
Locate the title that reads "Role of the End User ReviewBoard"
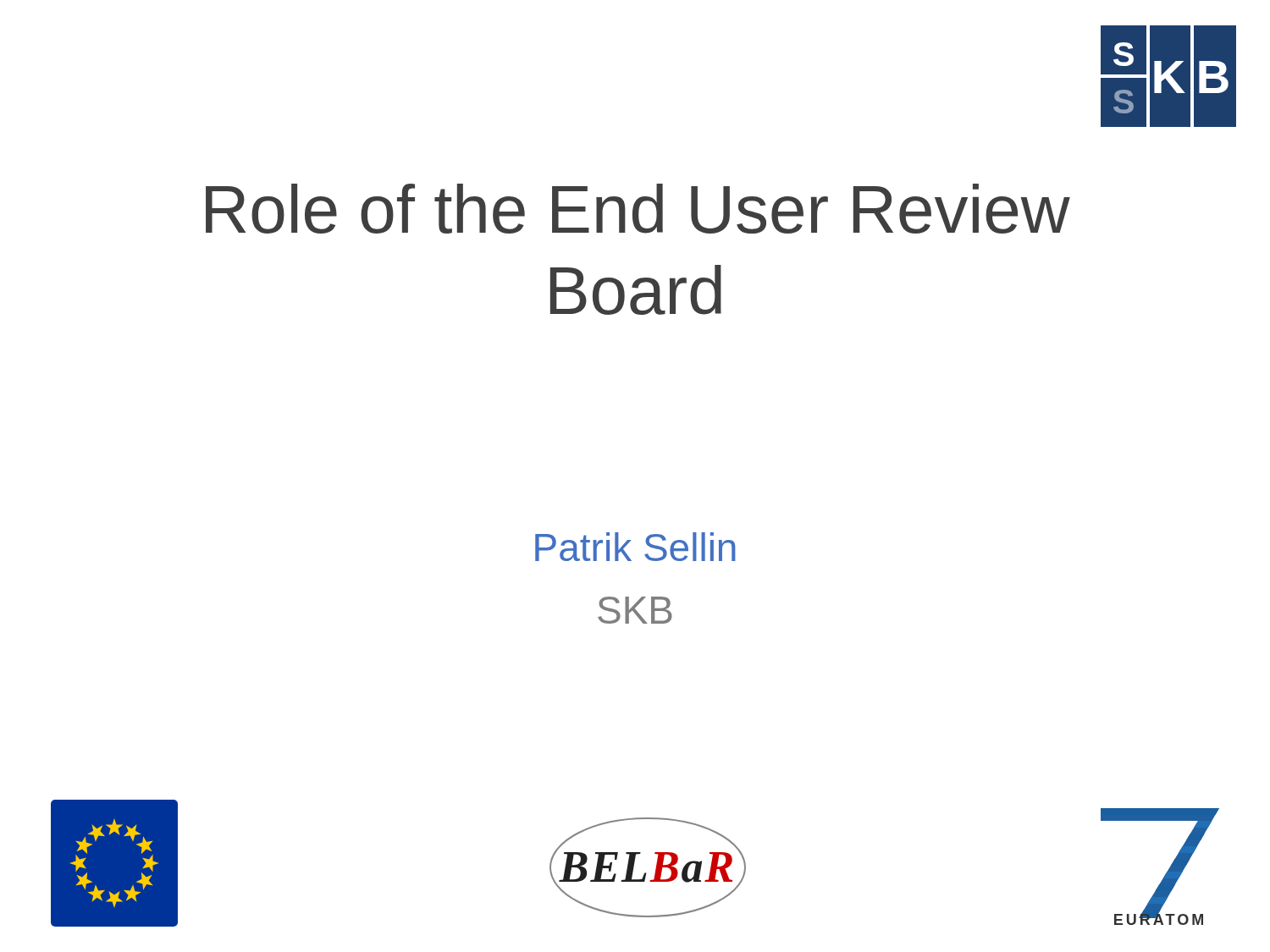(x=635, y=250)
